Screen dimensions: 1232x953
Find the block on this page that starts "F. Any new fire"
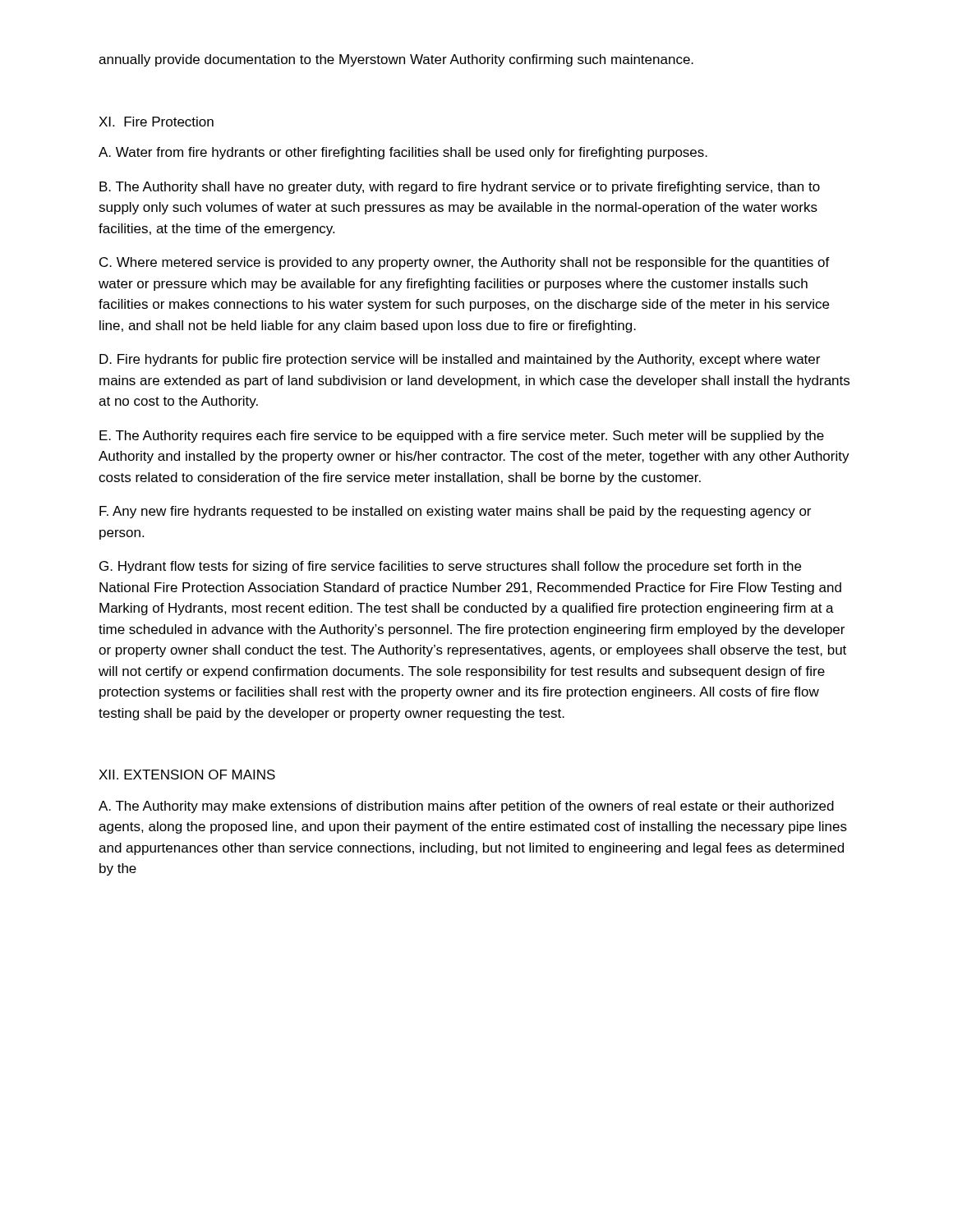click(x=459, y=522)
